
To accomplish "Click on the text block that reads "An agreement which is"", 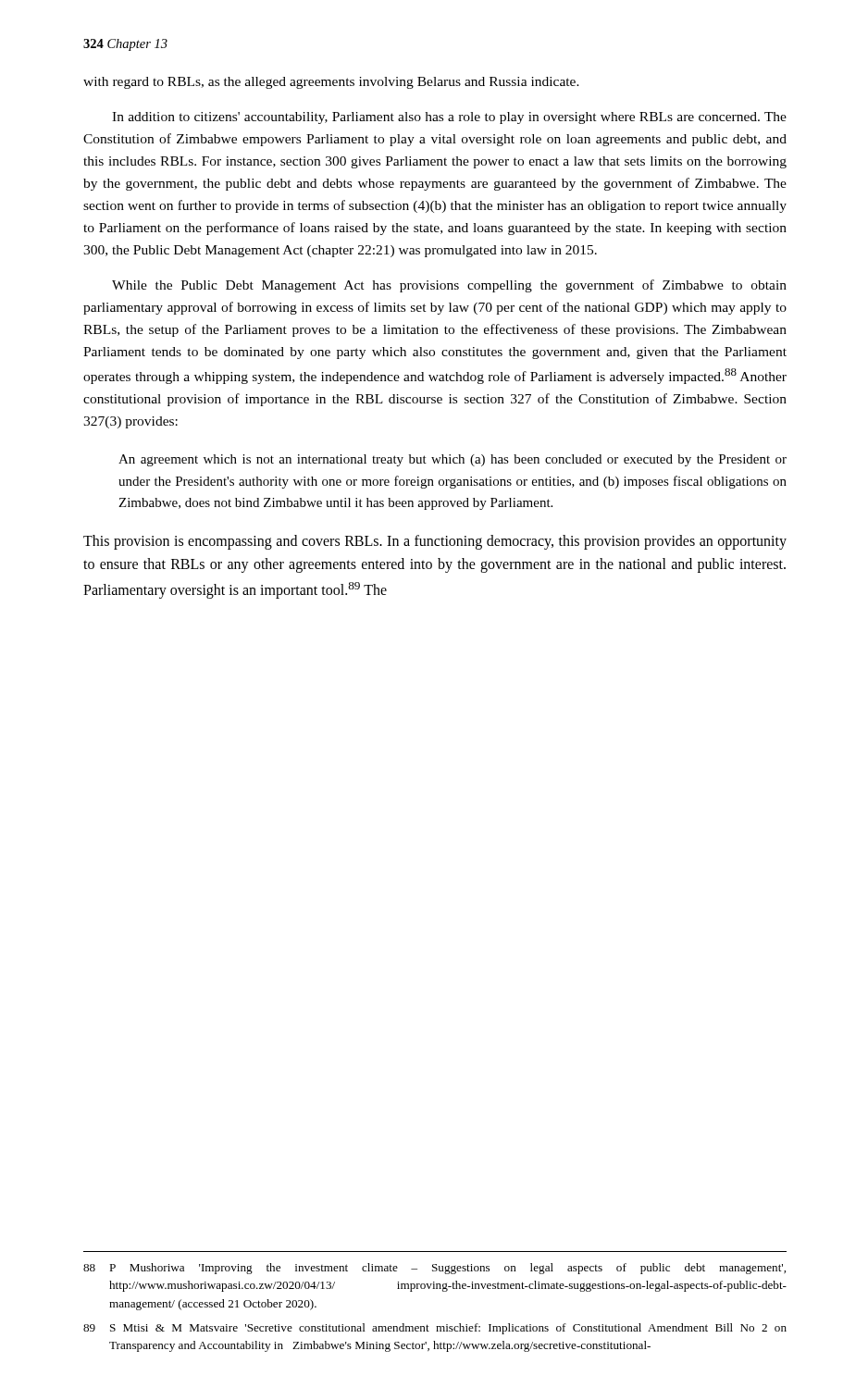I will tap(453, 481).
